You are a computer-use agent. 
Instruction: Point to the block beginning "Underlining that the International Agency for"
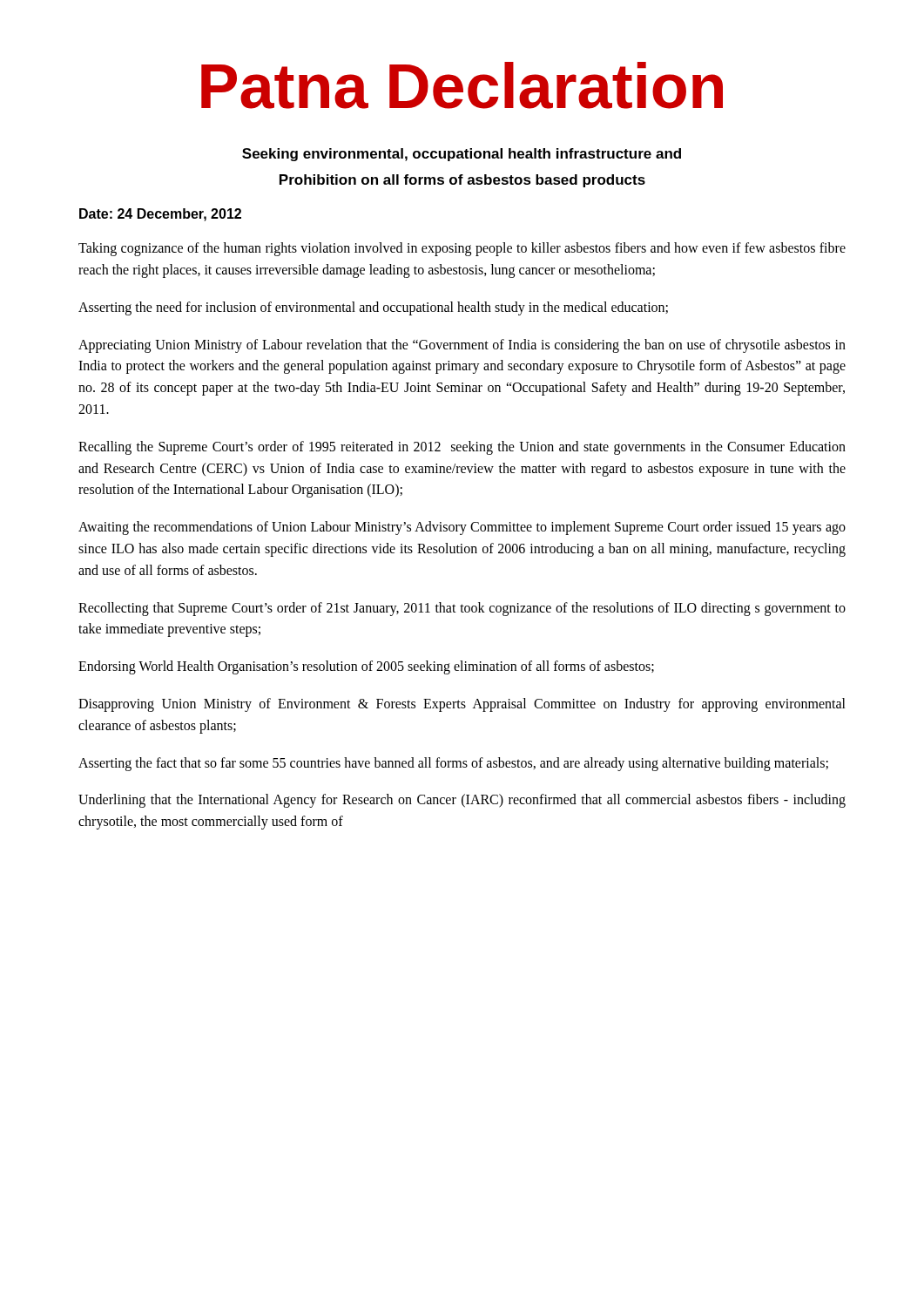(462, 811)
